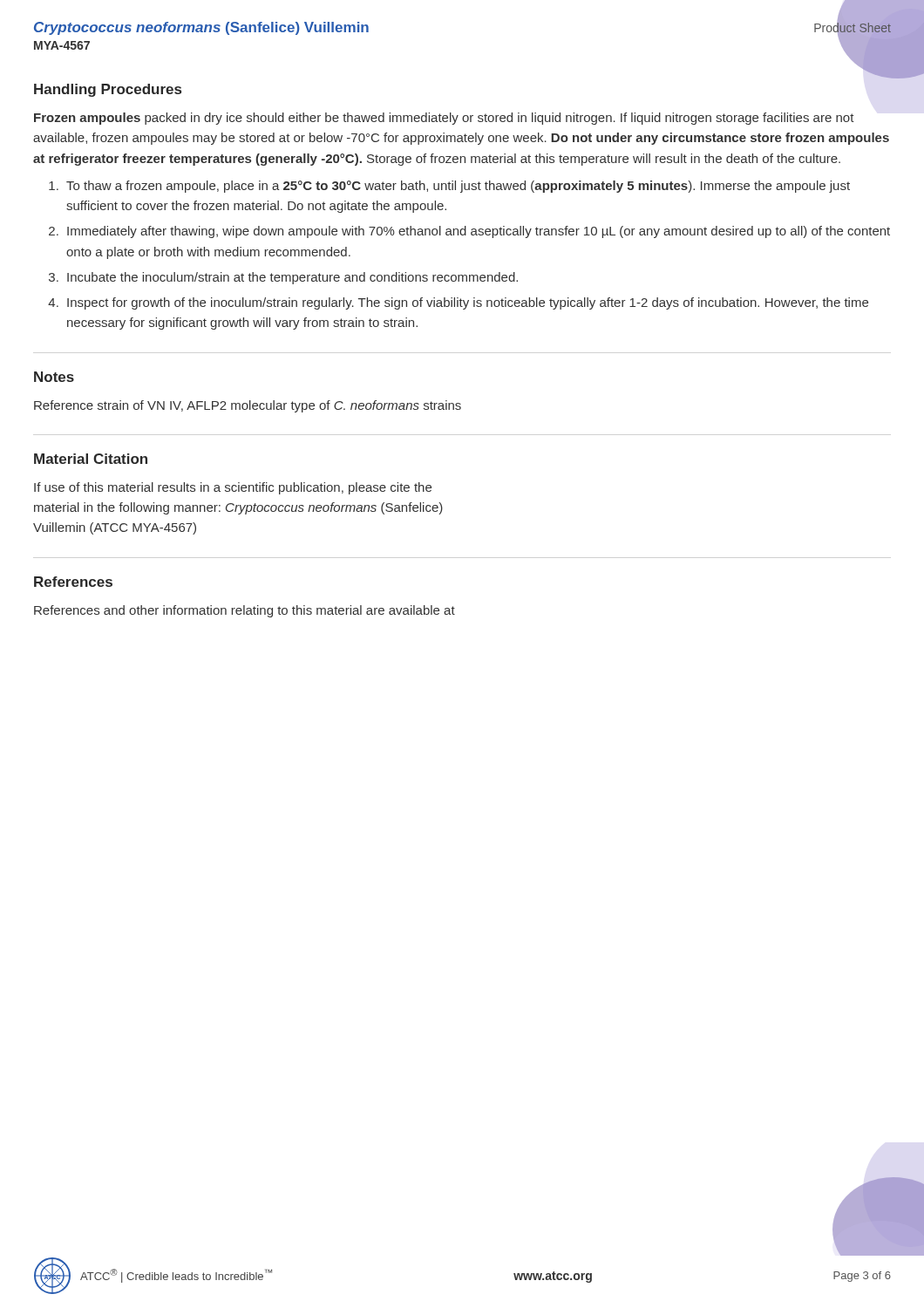Navigate to the text block starting "If use of this"

tap(238, 507)
